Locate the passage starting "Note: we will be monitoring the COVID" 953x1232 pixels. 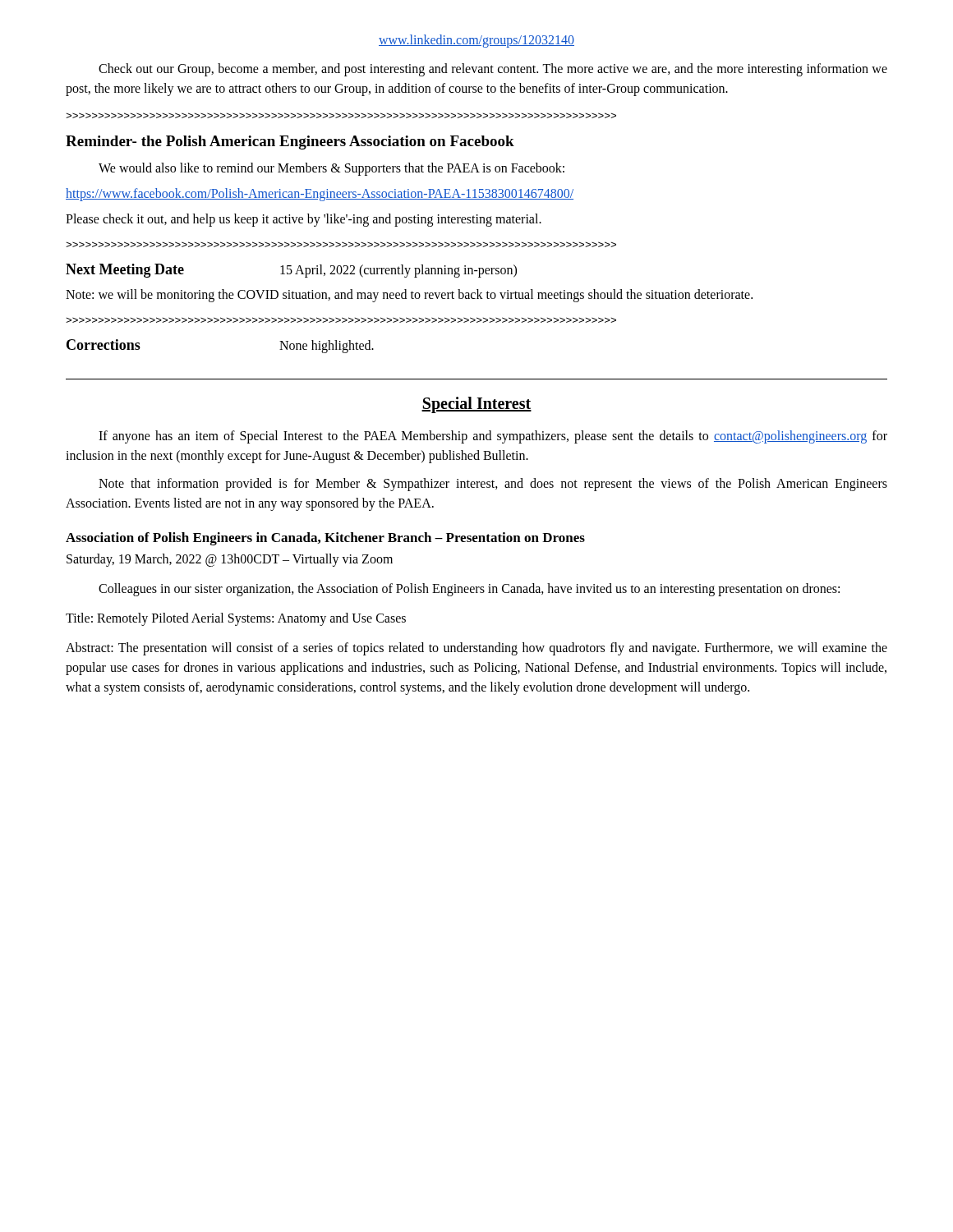coord(410,294)
